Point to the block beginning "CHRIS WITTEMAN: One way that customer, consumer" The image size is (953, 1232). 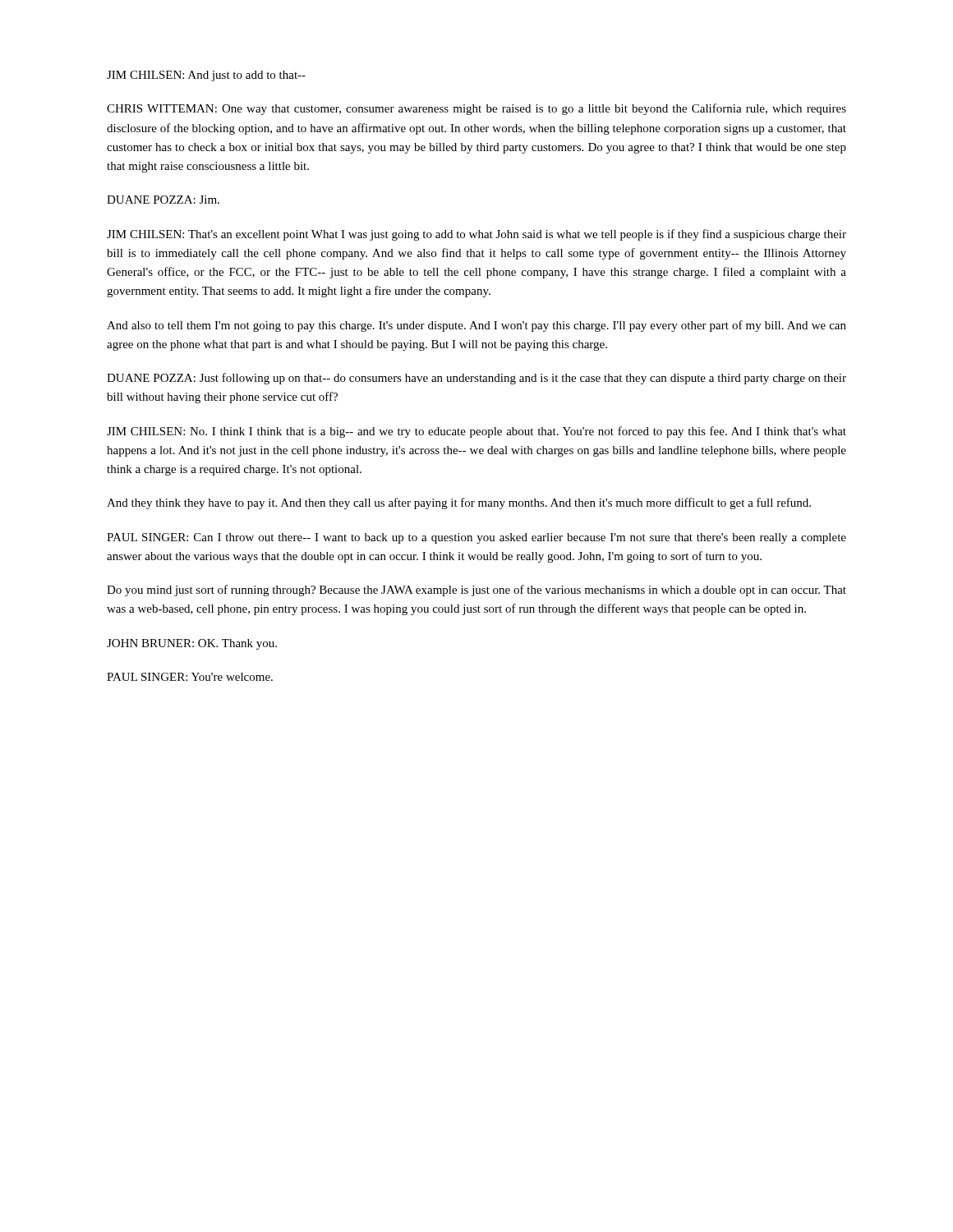click(x=476, y=137)
